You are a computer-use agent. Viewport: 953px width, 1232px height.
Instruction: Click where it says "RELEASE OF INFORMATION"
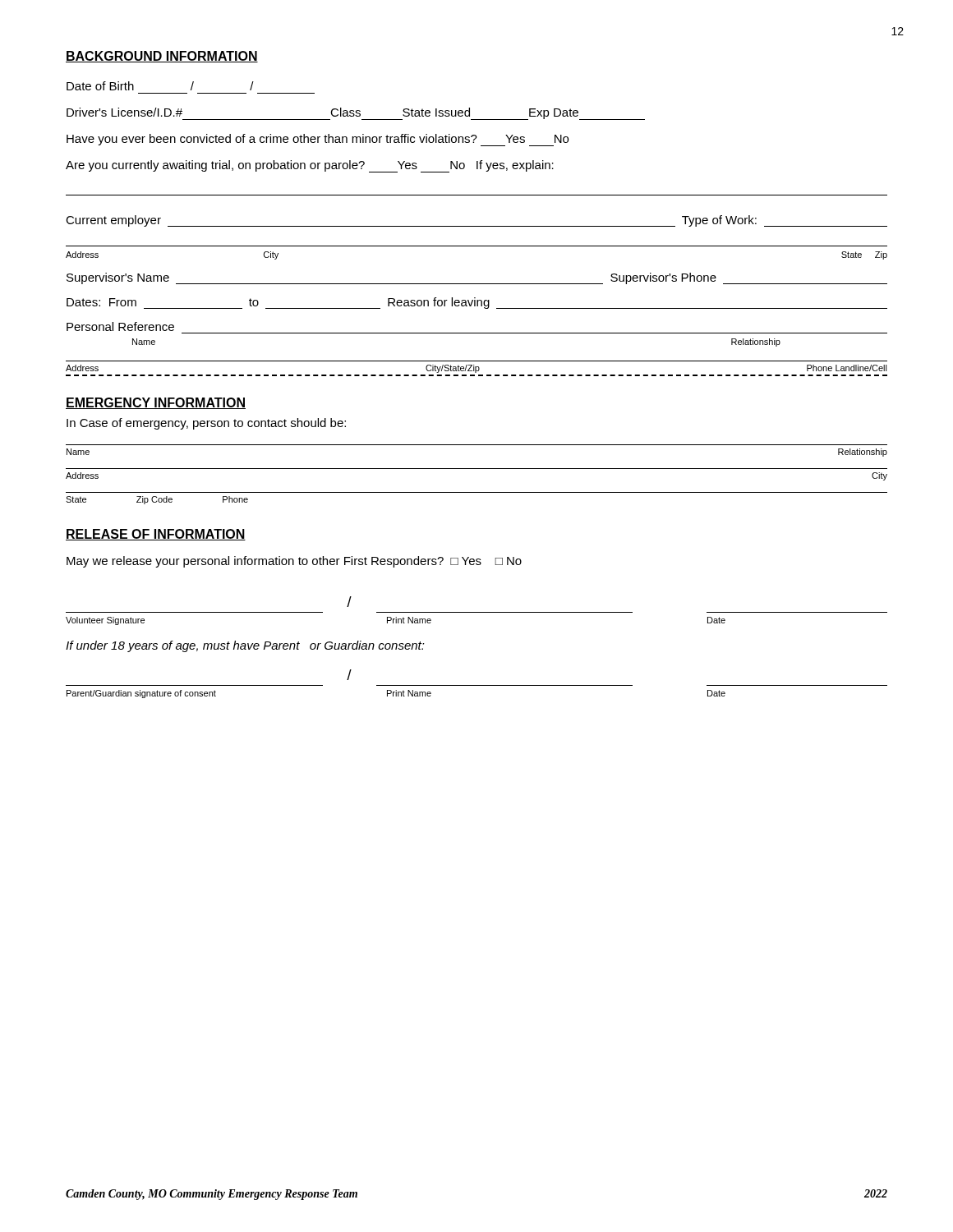pos(155,534)
